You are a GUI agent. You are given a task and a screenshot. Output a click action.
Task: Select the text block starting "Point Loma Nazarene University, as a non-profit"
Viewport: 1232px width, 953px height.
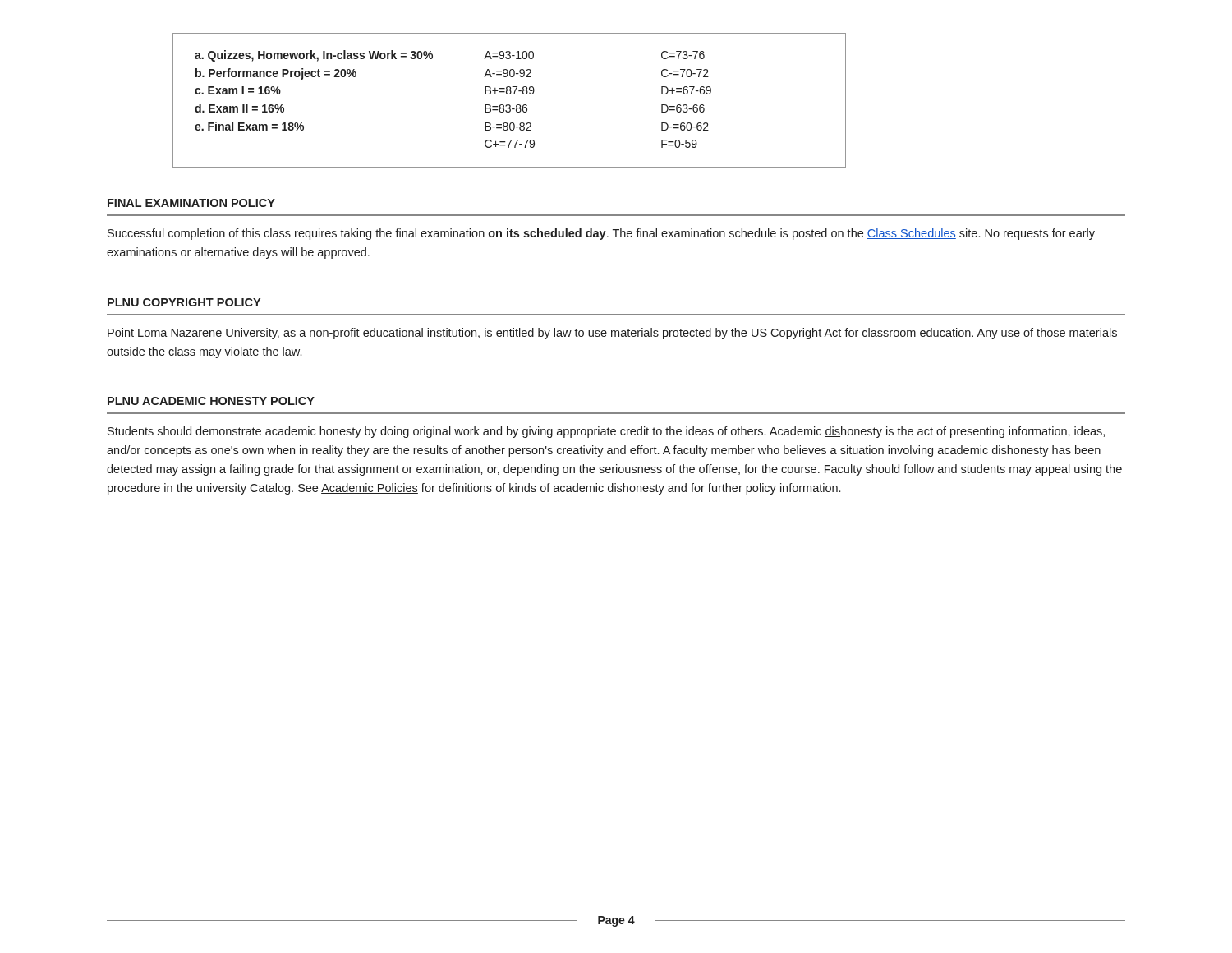(612, 342)
